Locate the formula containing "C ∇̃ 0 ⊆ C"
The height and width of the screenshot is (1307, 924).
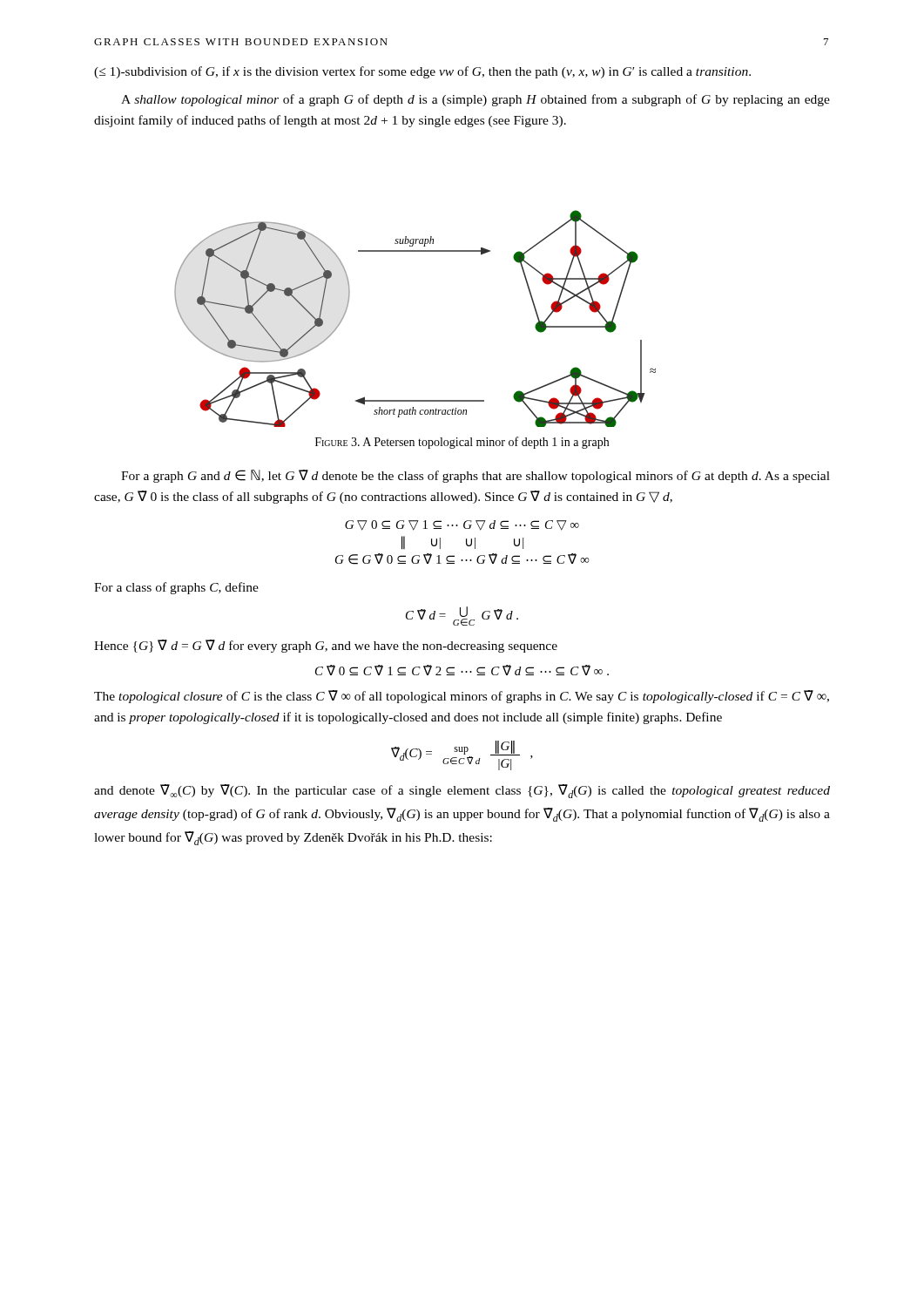[x=462, y=671]
